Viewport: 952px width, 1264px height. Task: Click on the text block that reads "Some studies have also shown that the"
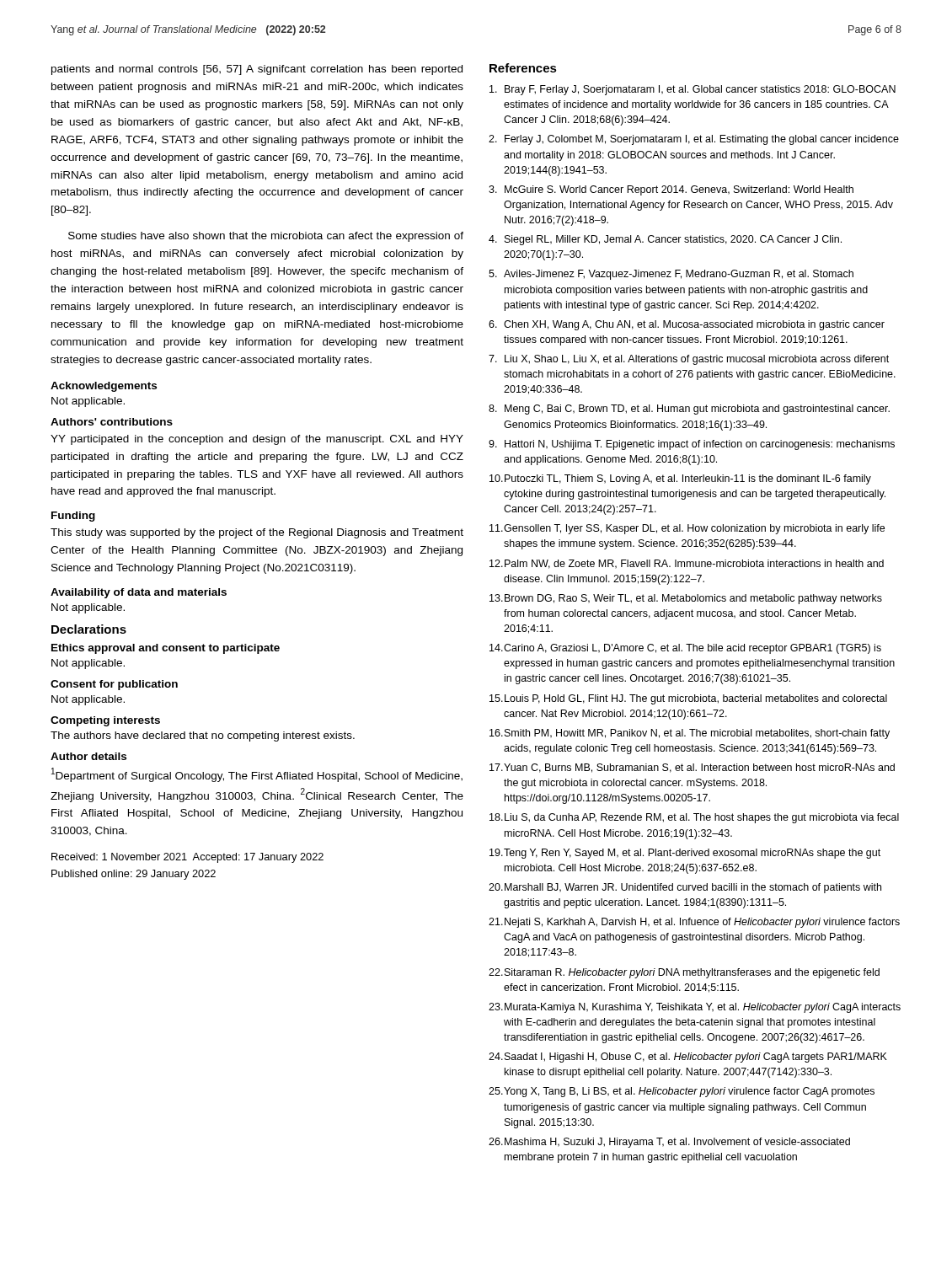tap(257, 298)
